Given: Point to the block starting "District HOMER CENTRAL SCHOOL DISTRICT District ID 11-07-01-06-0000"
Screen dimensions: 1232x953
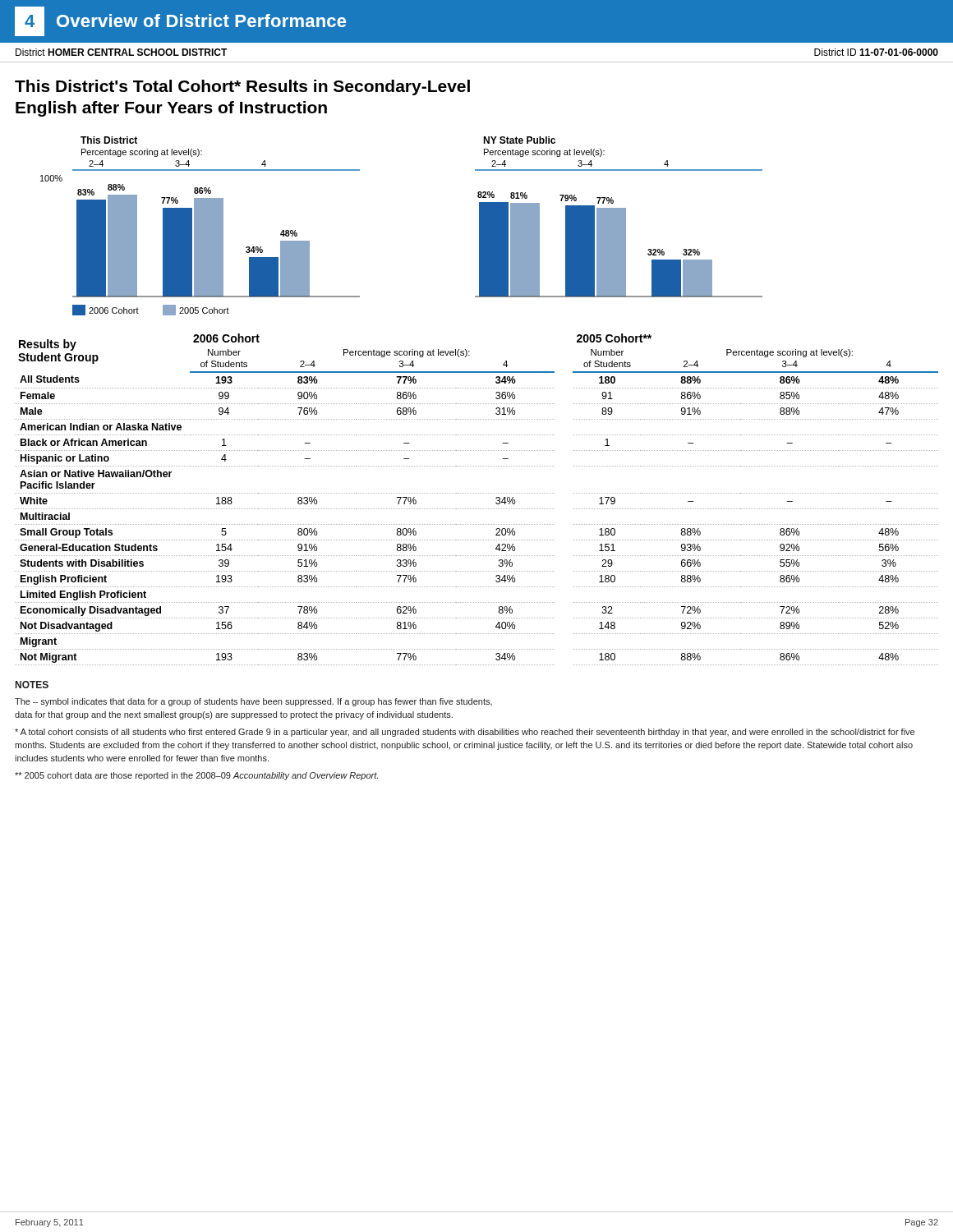Looking at the screenshot, I should tap(476, 53).
